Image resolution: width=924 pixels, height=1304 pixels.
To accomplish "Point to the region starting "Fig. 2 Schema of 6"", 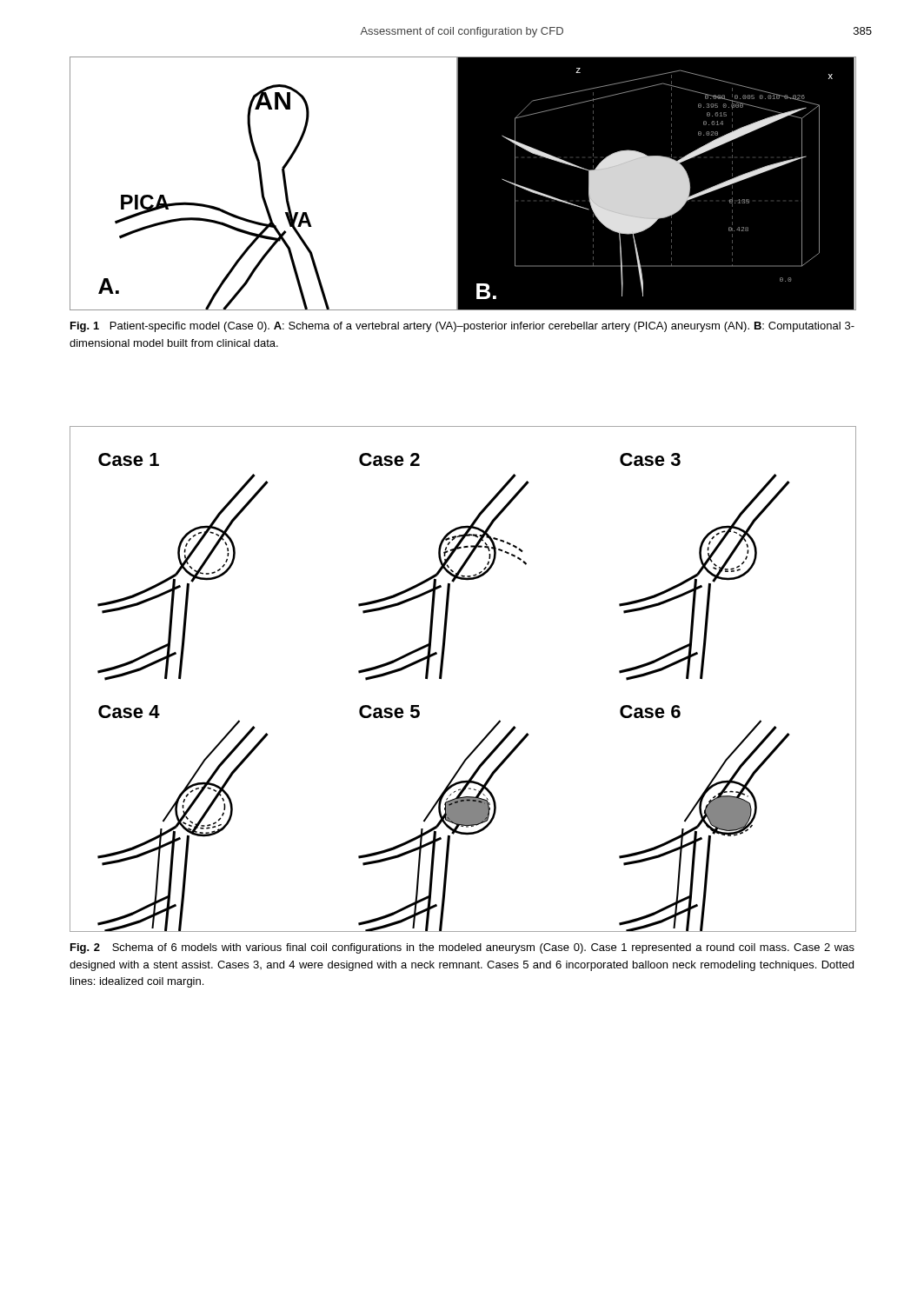I will (x=462, y=964).
